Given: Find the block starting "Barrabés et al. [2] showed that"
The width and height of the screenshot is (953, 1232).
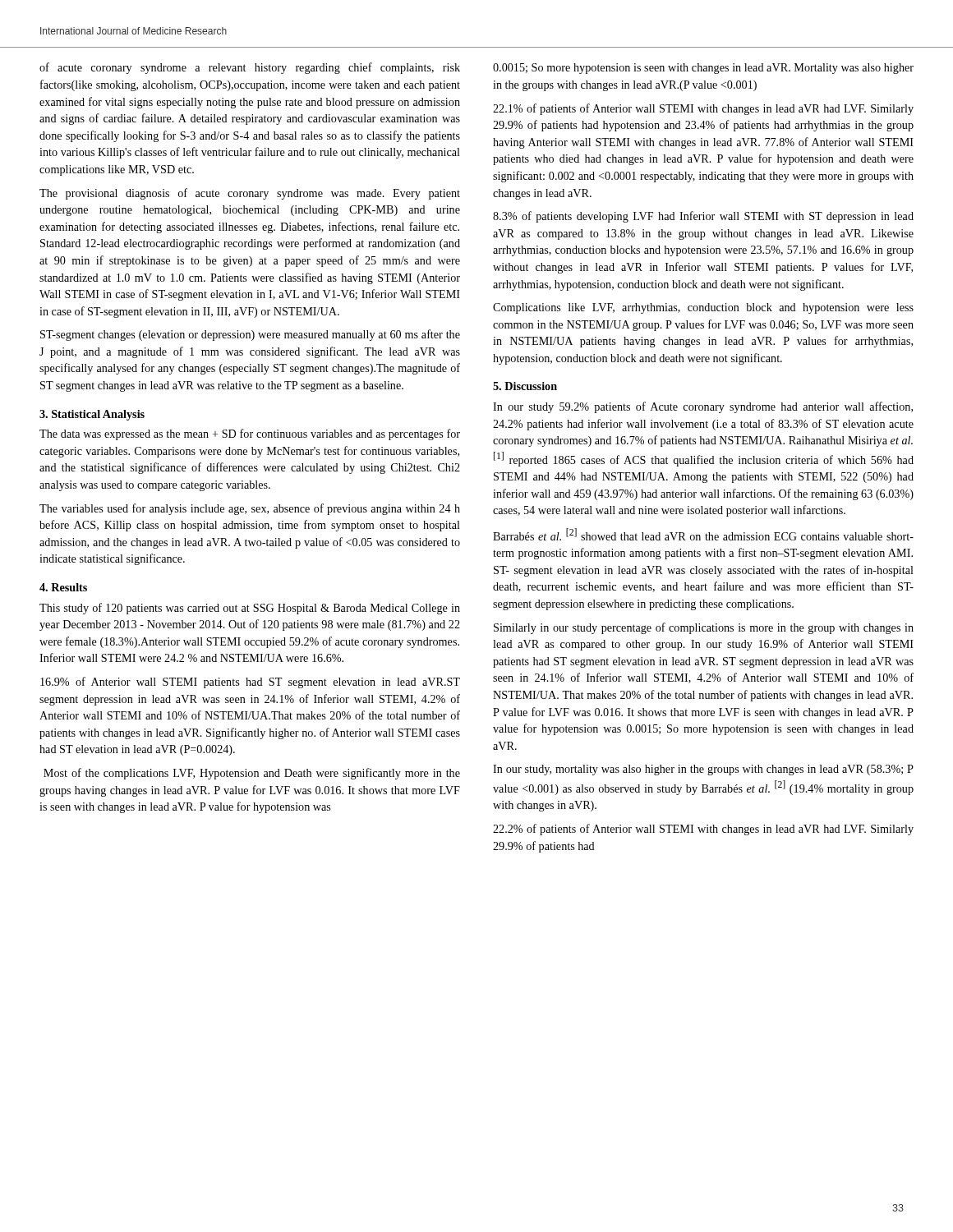Looking at the screenshot, I should coord(703,568).
